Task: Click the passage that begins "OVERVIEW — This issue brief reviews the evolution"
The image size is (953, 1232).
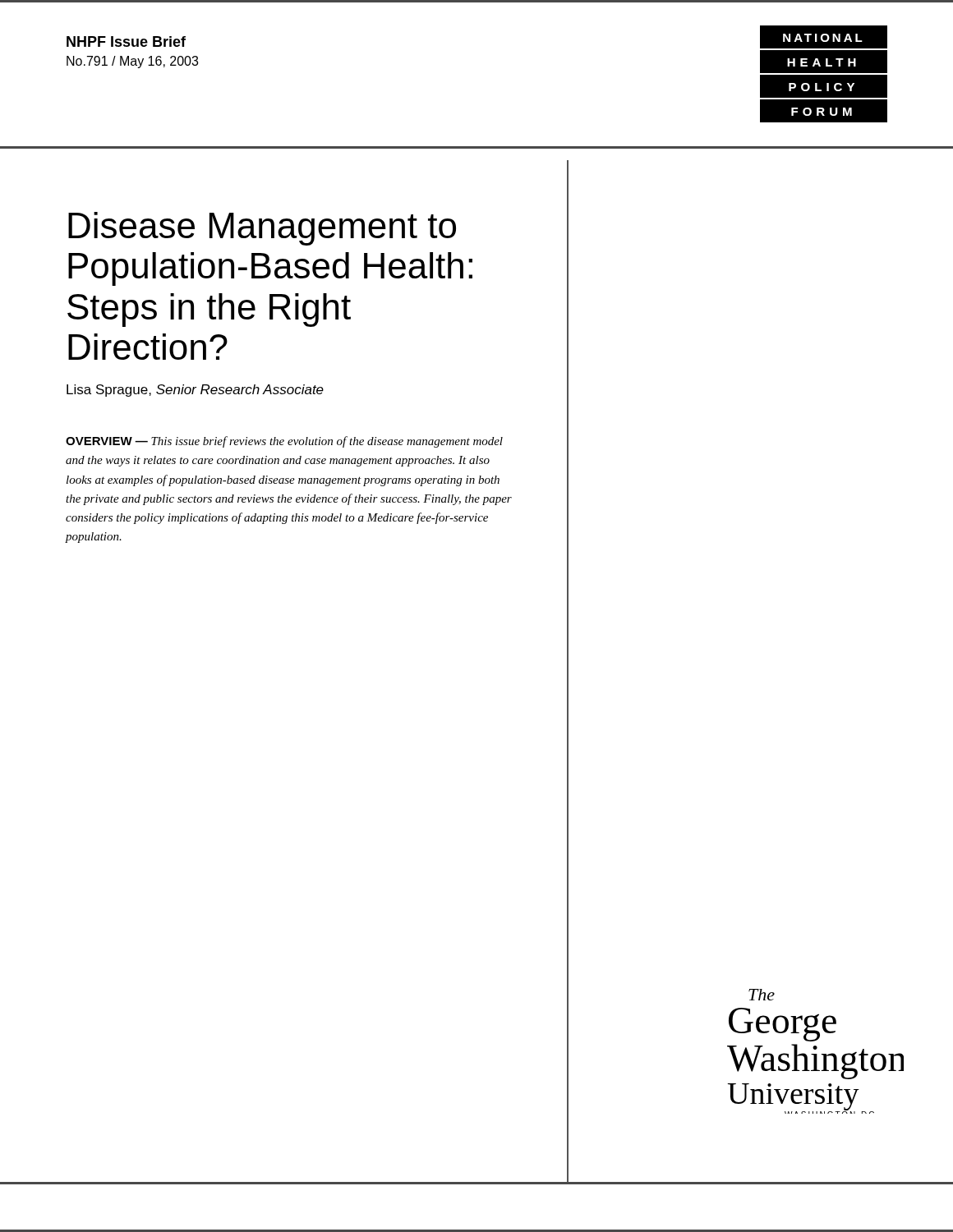Action: click(289, 488)
